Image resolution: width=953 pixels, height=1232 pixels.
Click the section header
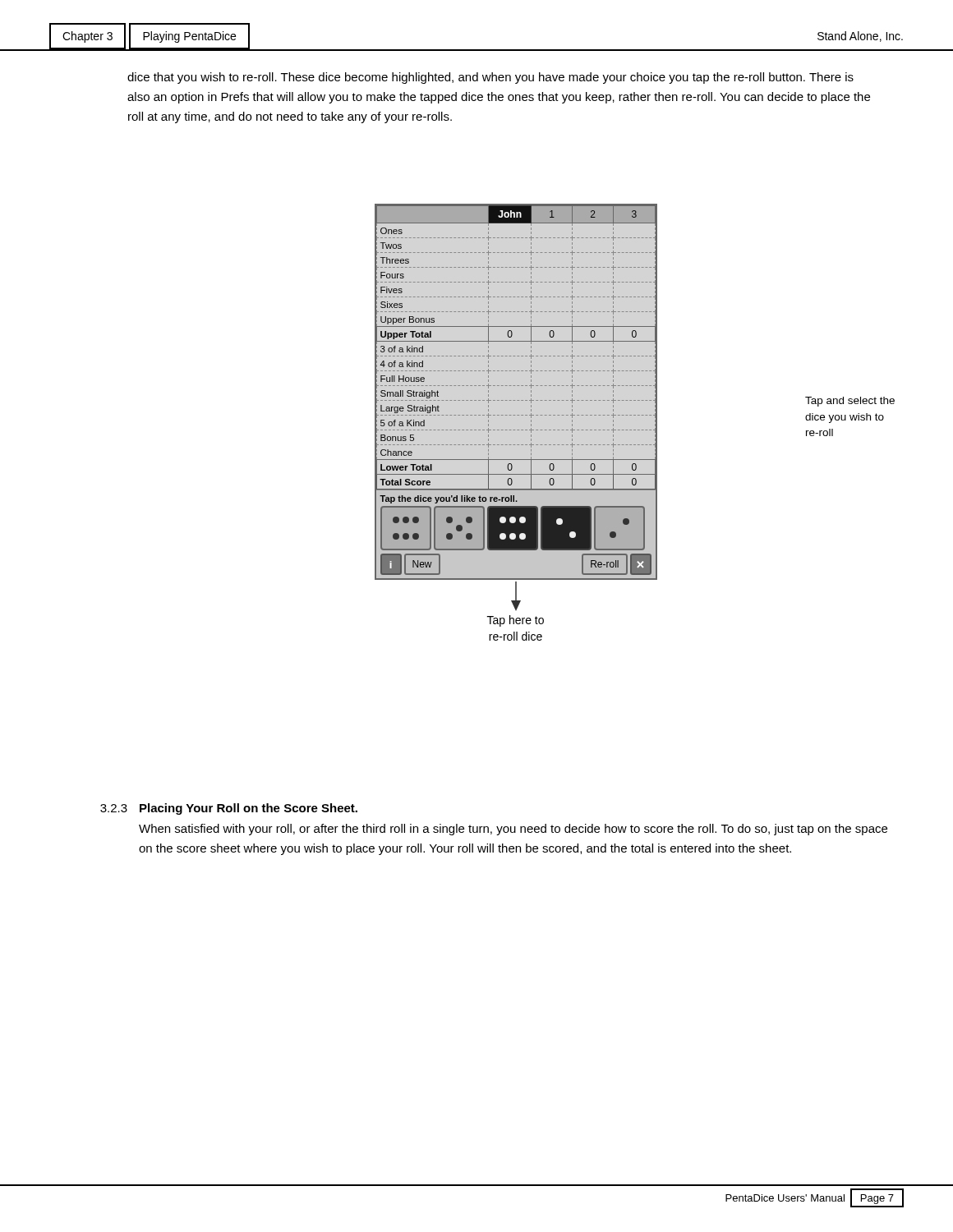(x=249, y=808)
